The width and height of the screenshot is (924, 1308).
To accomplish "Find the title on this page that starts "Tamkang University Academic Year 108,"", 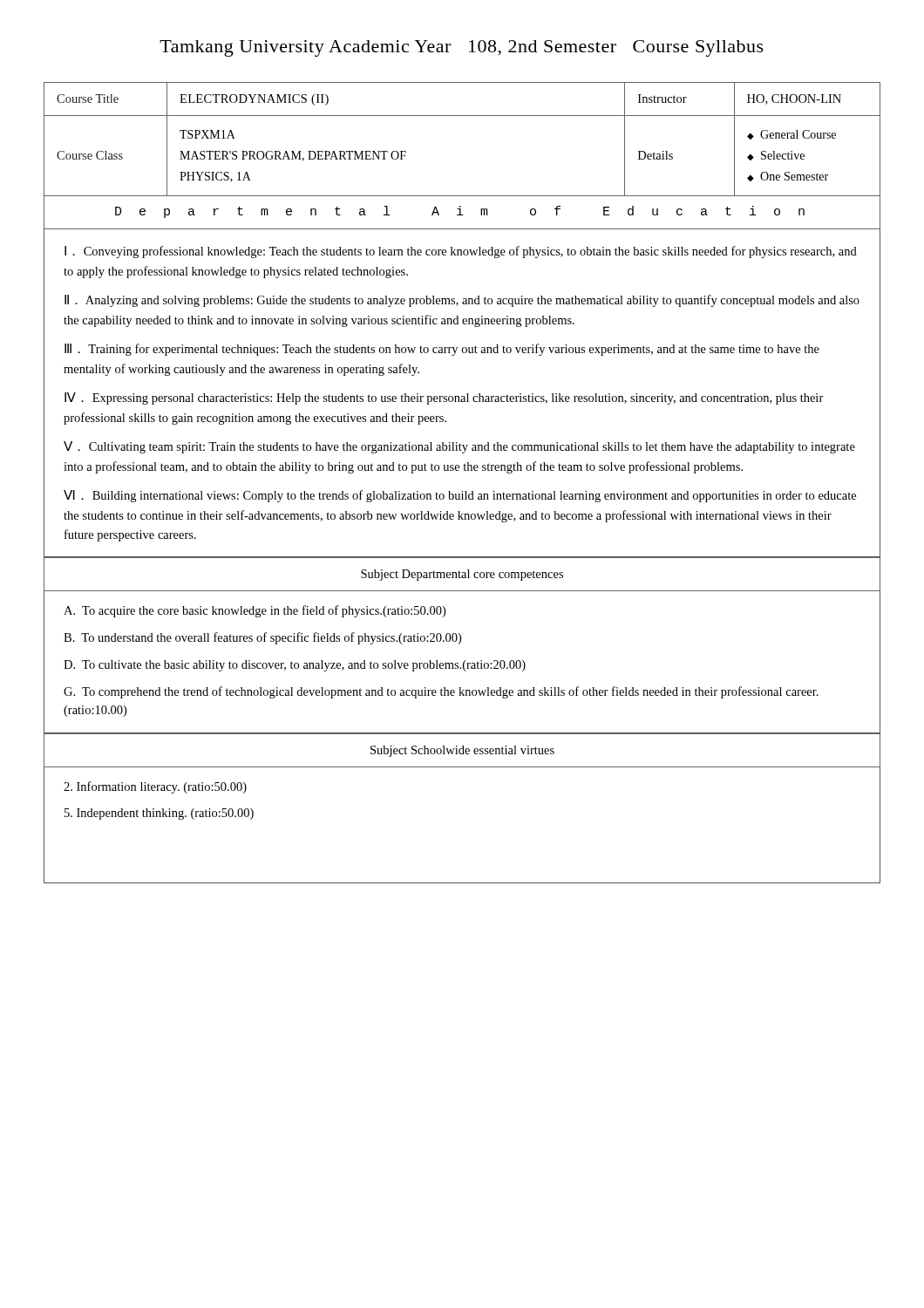I will tap(462, 46).
